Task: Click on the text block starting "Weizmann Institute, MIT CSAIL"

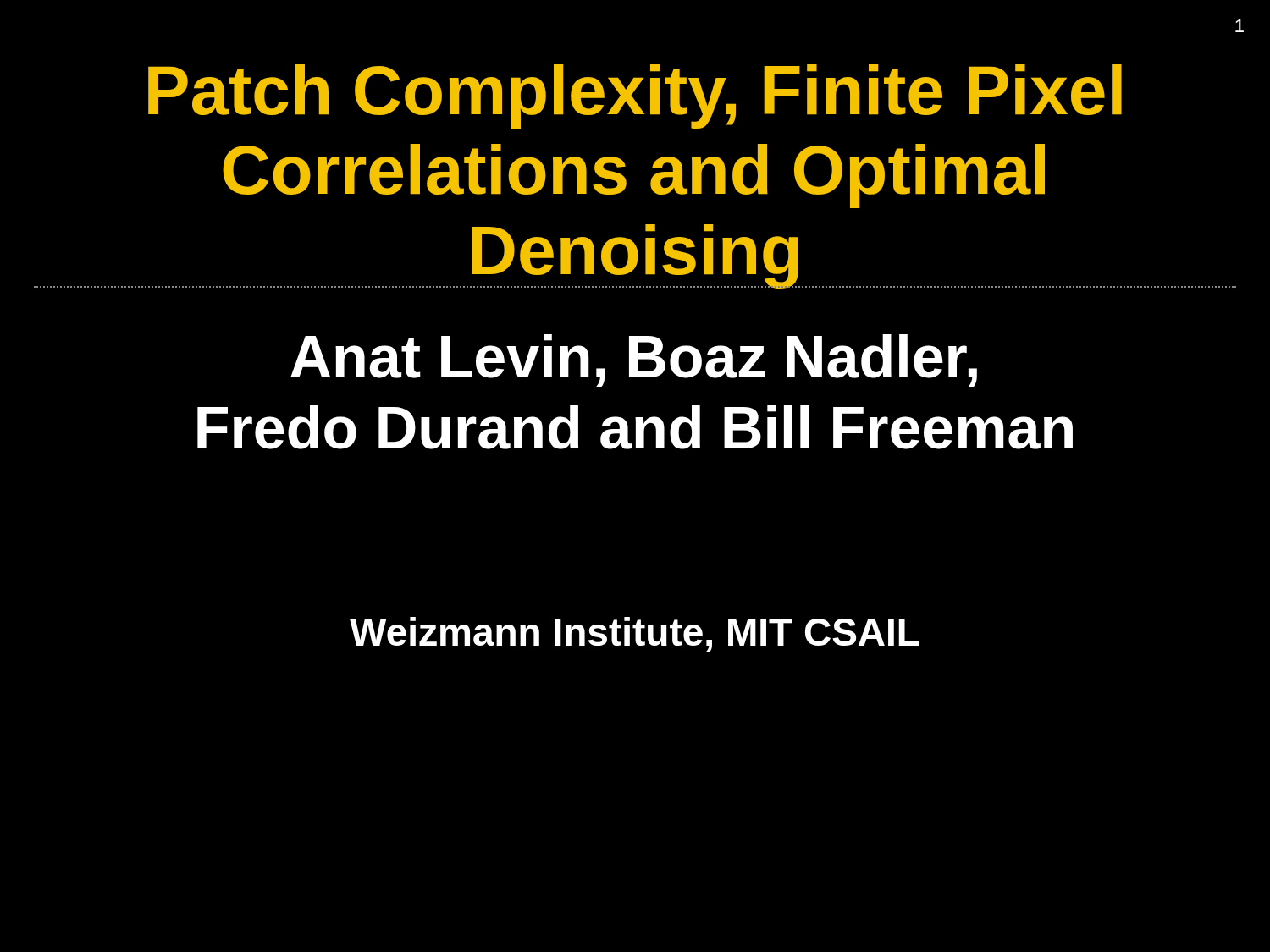Action: pos(635,632)
